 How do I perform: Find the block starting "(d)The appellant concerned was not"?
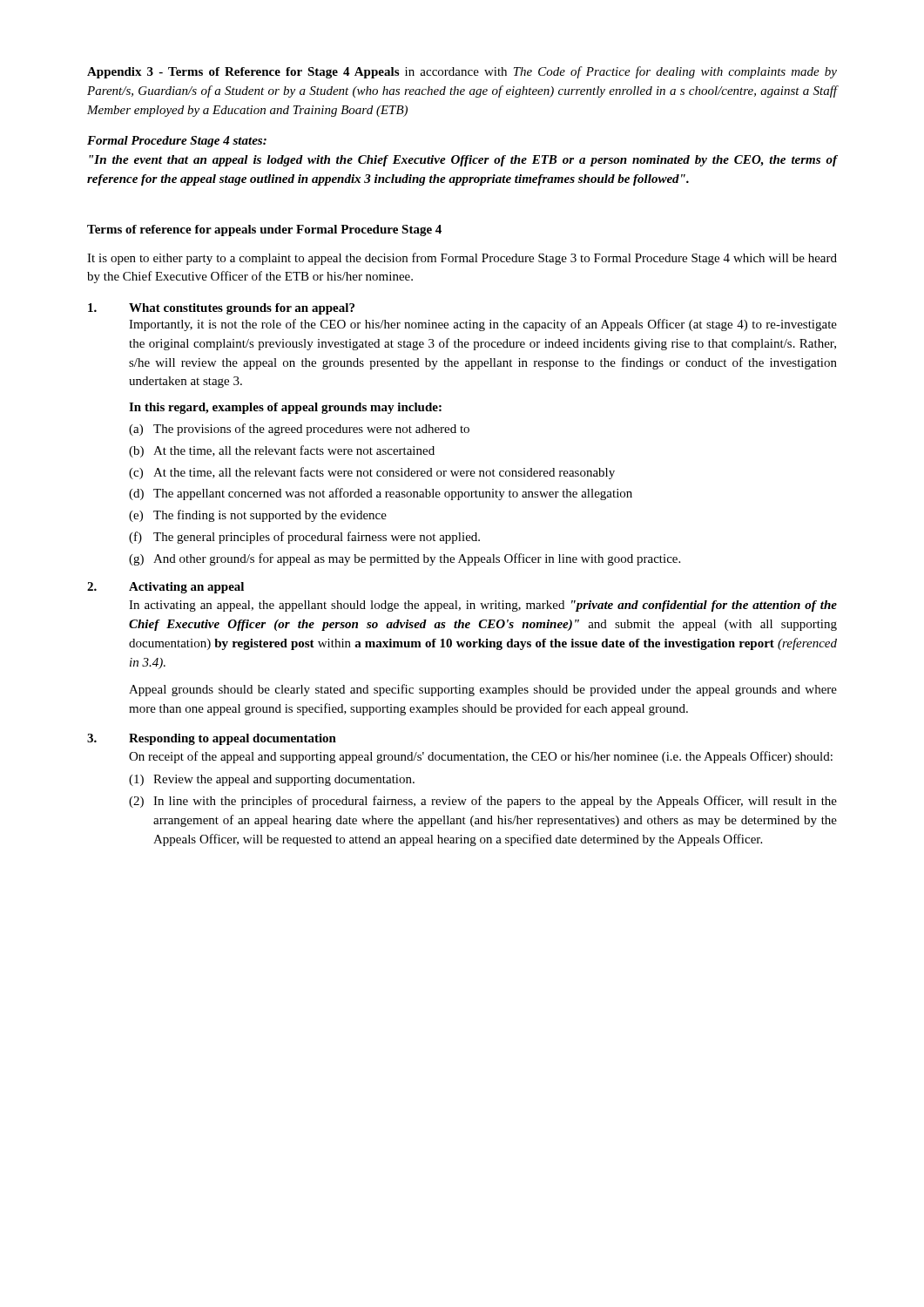tap(483, 494)
